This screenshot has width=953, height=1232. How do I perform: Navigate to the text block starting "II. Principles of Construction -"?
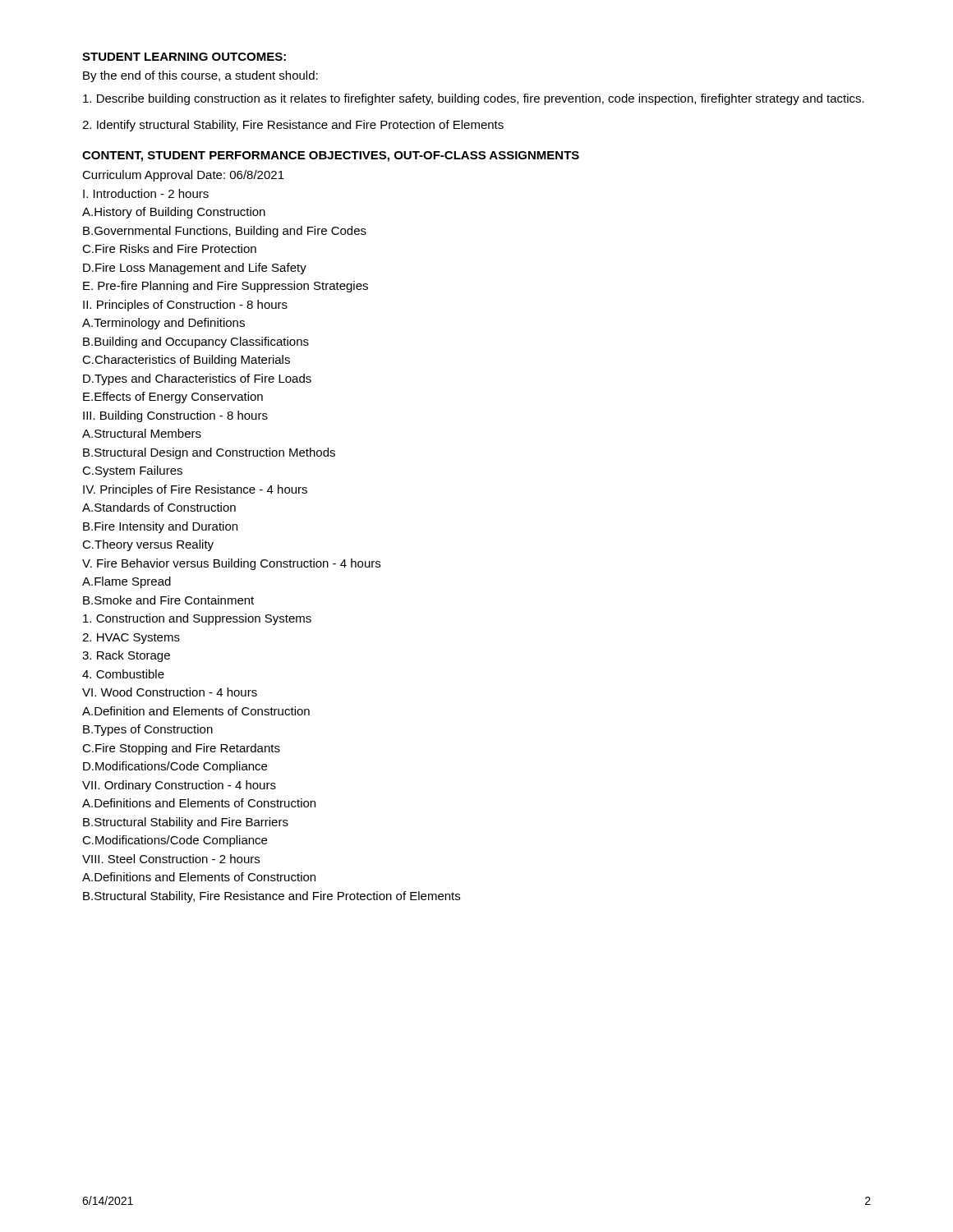tap(185, 304)
